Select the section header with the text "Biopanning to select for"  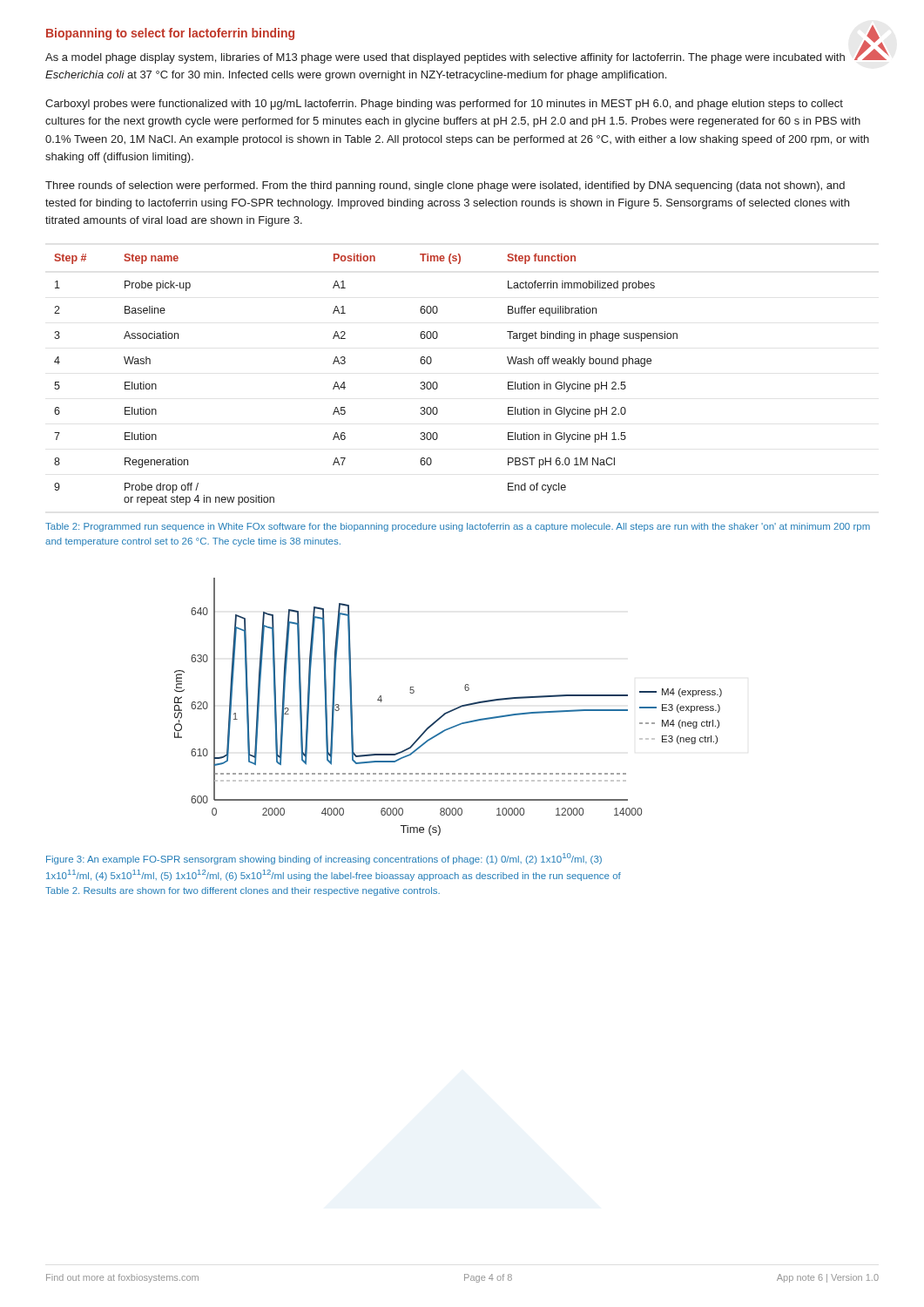[x=170, y=33]
